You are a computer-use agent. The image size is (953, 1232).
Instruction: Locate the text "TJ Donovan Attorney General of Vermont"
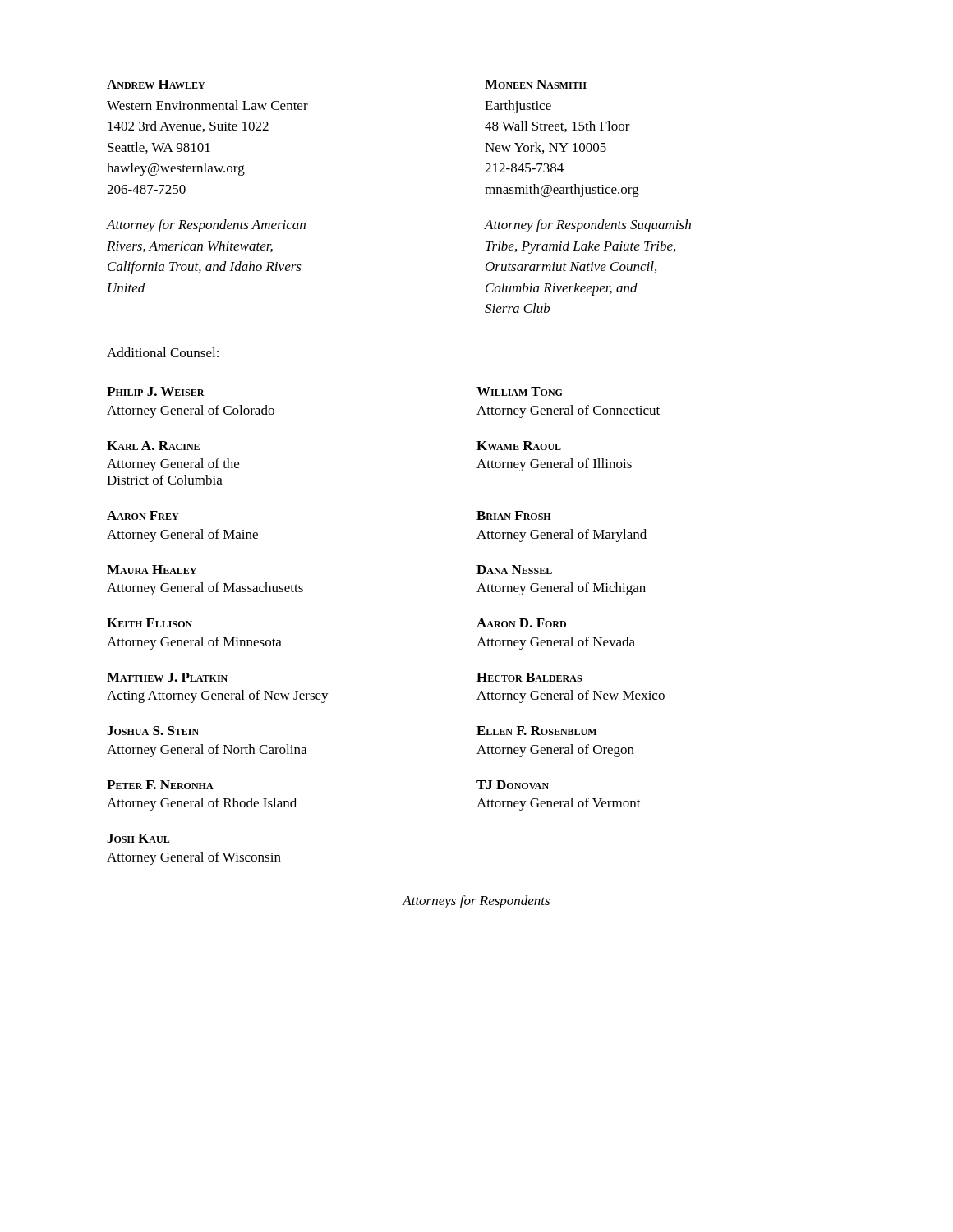558,794
